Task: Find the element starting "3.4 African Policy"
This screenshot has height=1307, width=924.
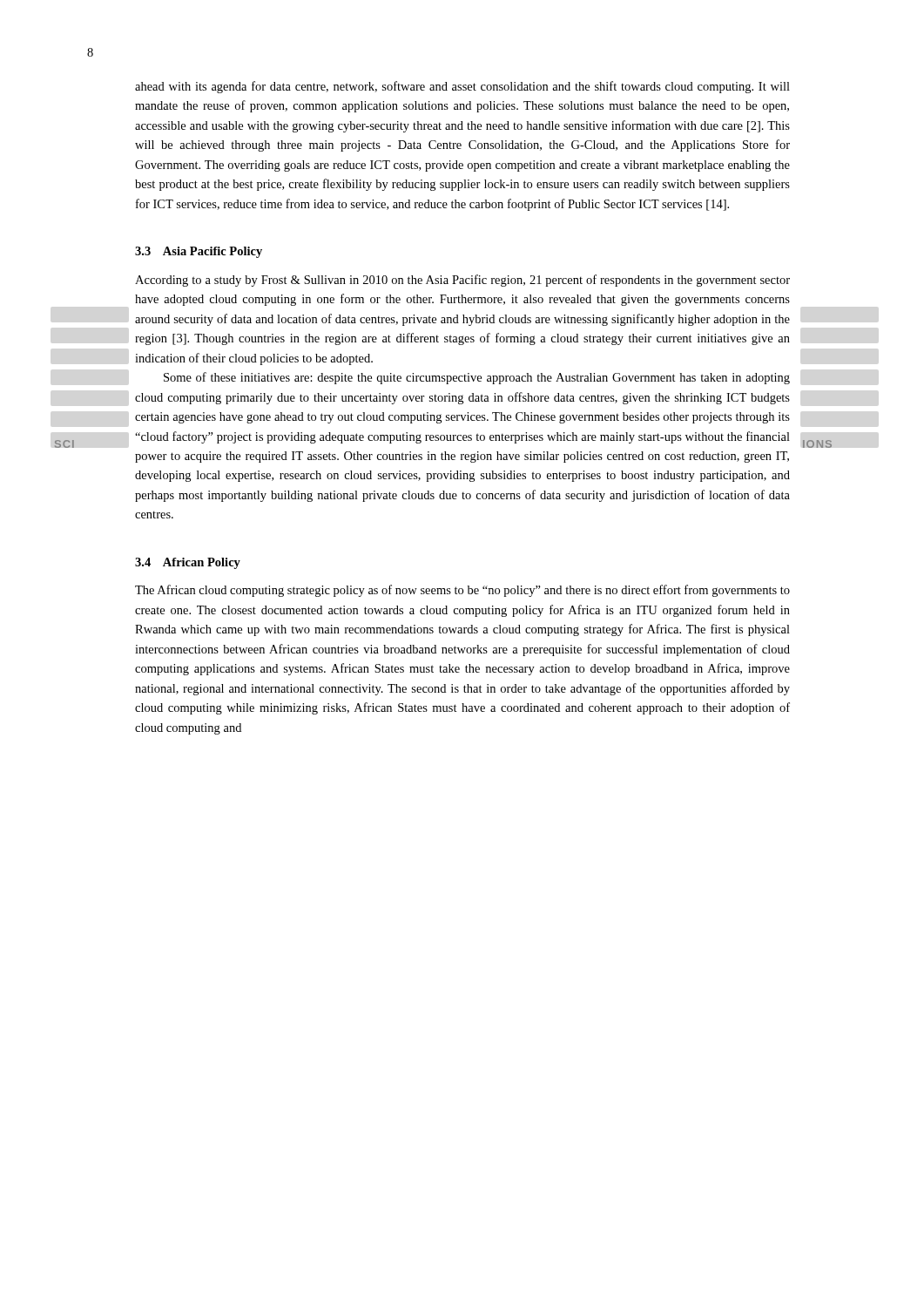Action: [x=188, y=562]
